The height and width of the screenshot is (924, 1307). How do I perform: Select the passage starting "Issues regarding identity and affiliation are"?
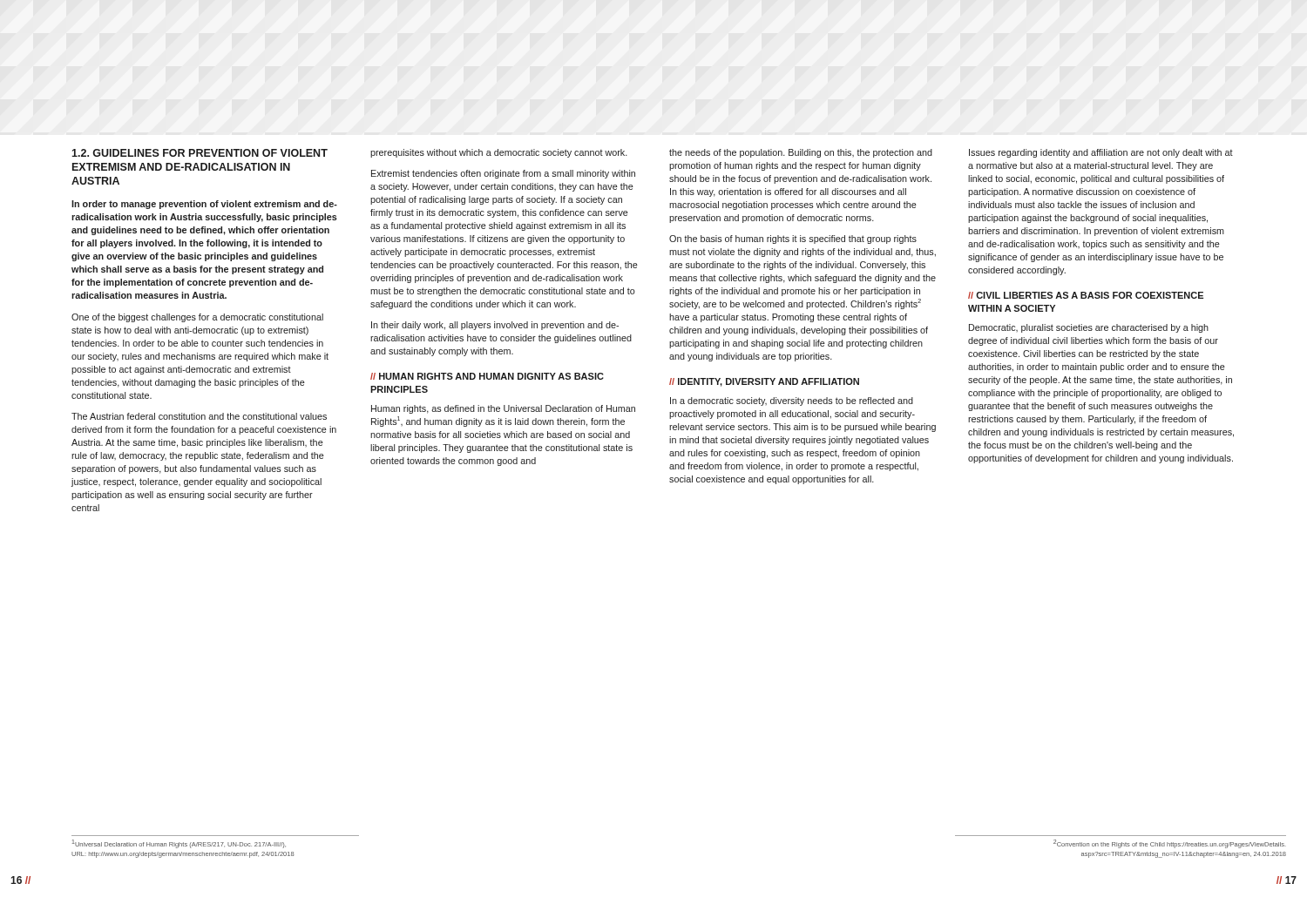coord(1100,211)
